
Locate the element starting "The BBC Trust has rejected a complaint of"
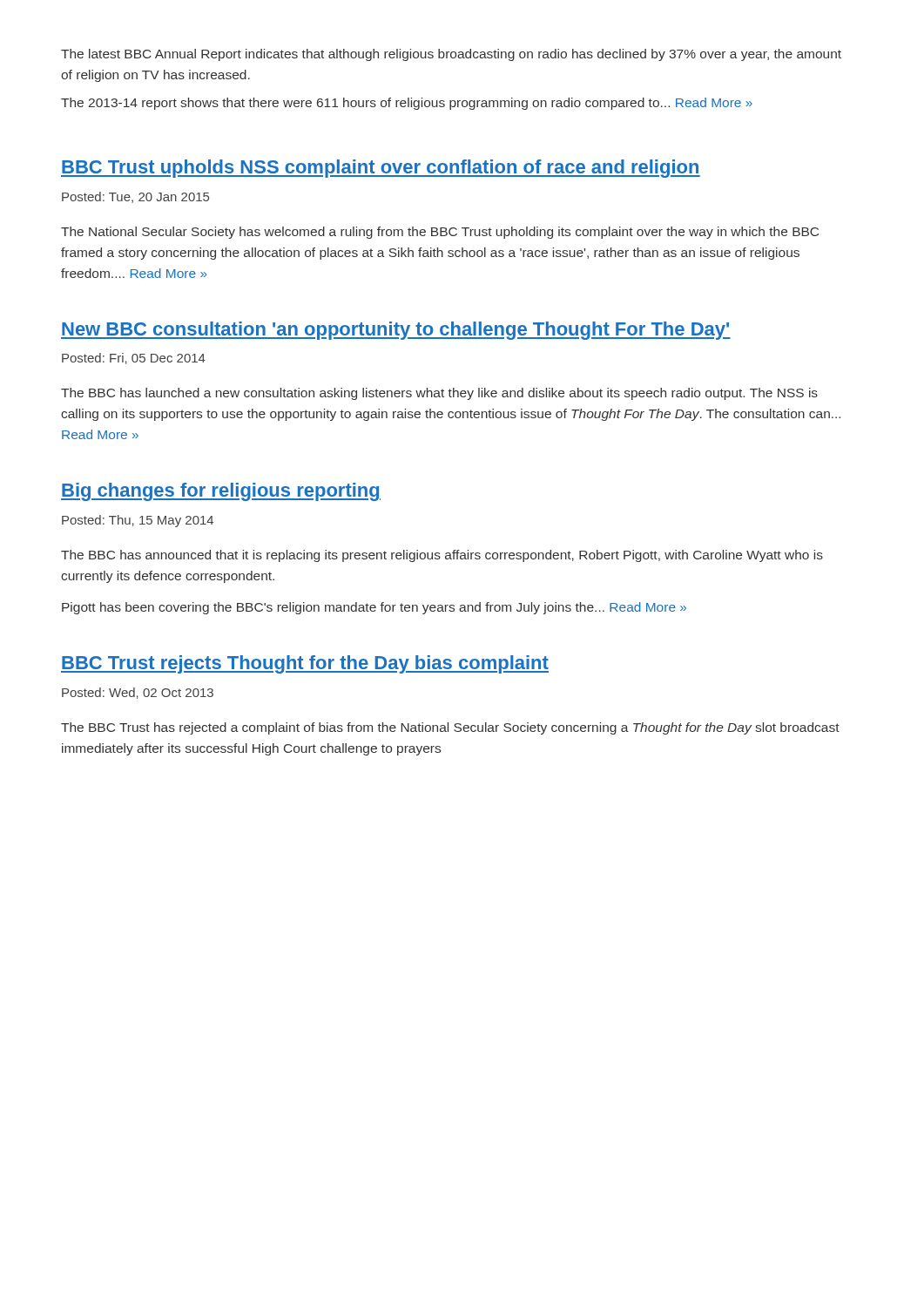pyautogui.click(x=450, y=737)
